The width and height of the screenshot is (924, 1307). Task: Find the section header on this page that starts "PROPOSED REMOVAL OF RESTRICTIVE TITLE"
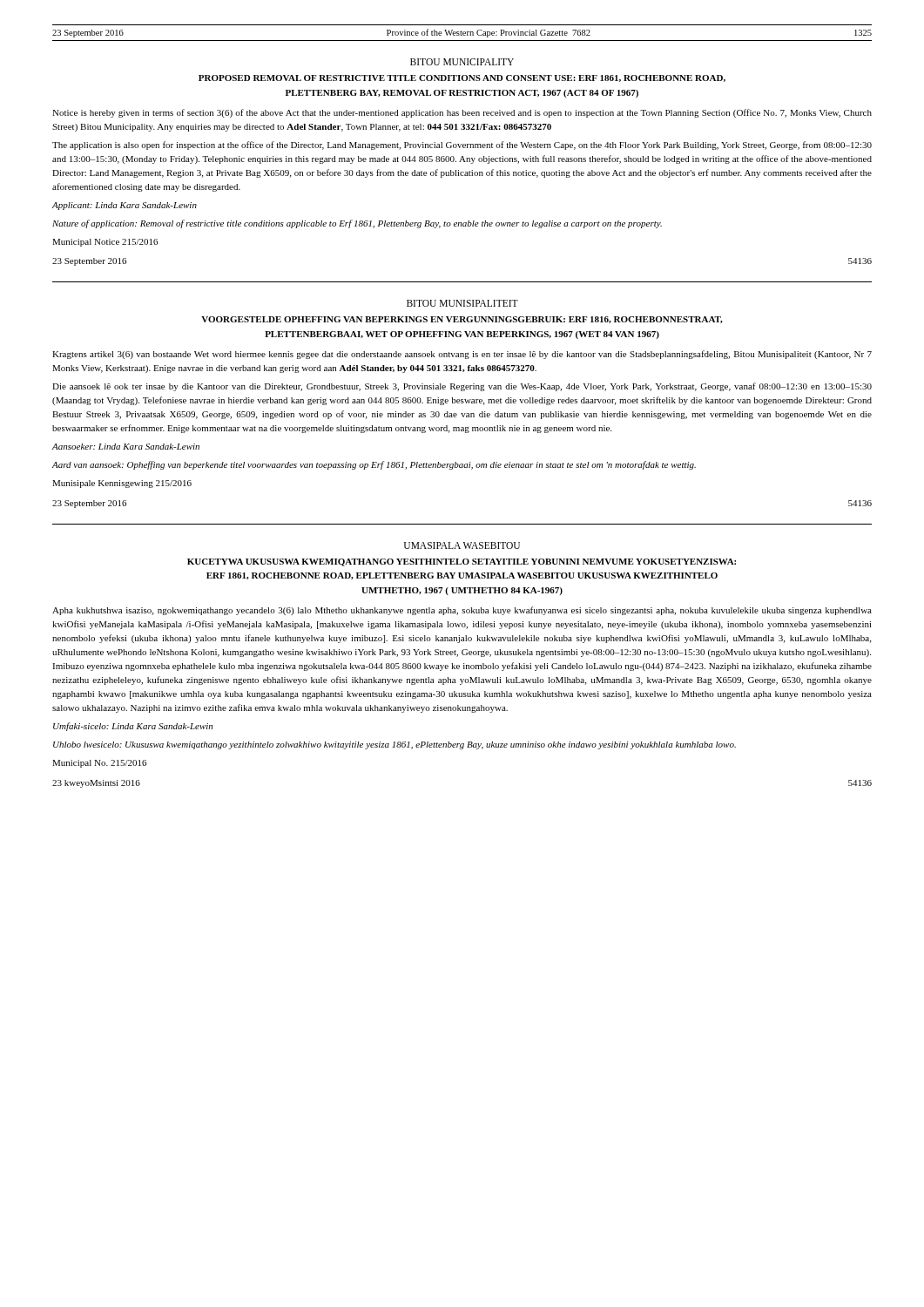[x=462, y=85]
